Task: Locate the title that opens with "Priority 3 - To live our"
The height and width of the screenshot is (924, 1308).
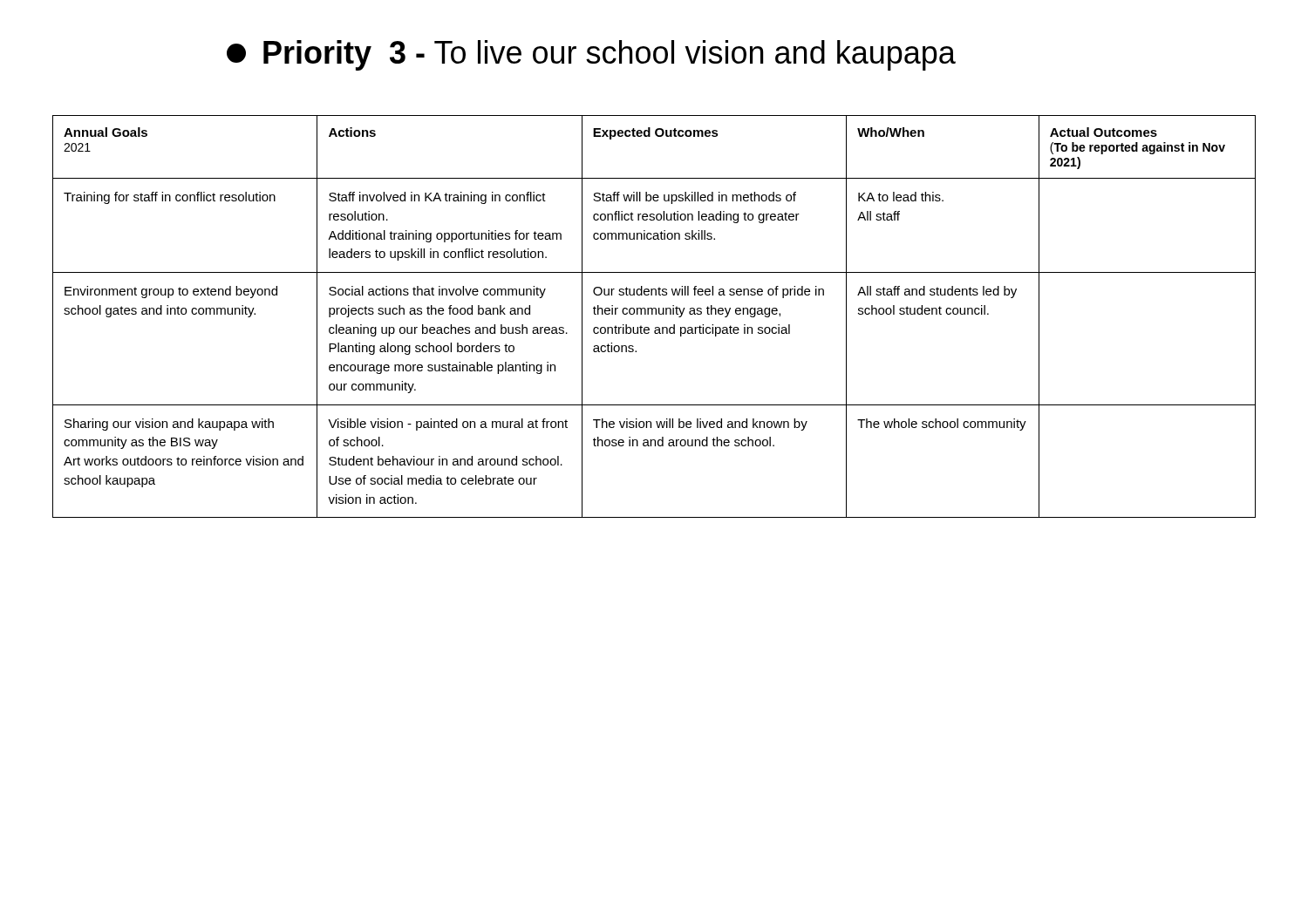Action: point(591,53)
